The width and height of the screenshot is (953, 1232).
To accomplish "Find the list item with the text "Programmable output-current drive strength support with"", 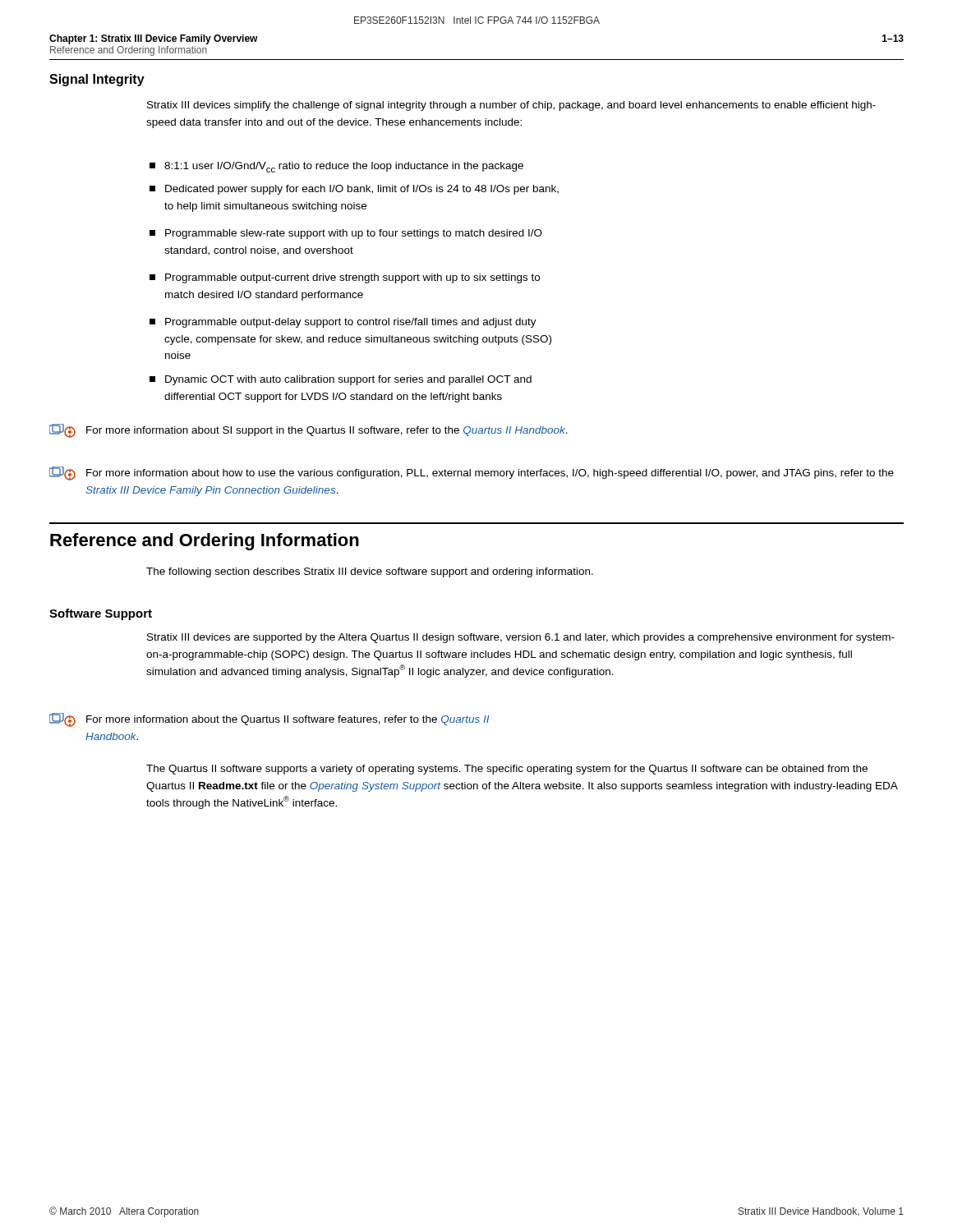I will click(x=352, y=286).
